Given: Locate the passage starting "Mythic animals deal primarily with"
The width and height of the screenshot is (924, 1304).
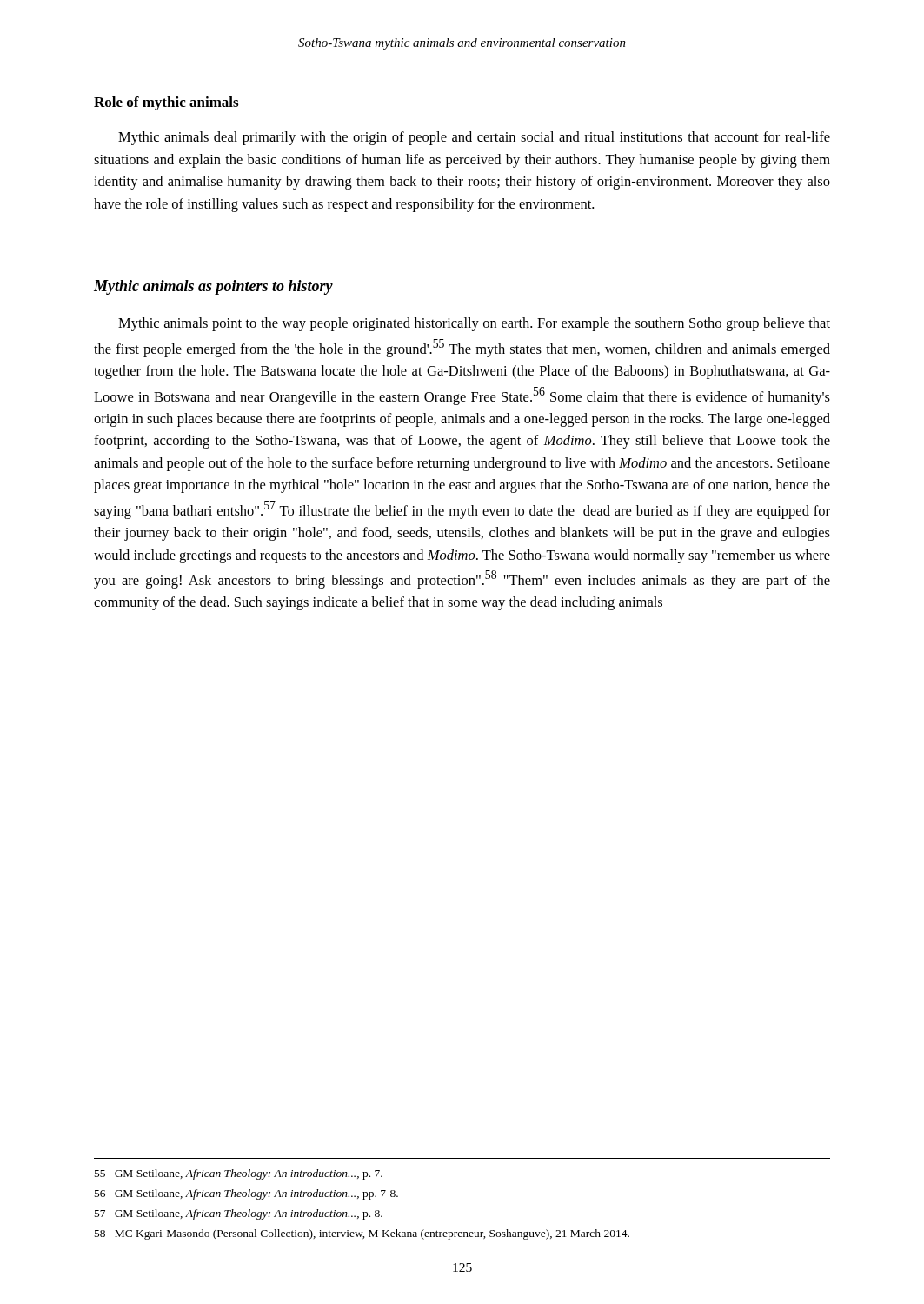Looking at the screenshot, I should click(462, 171).
